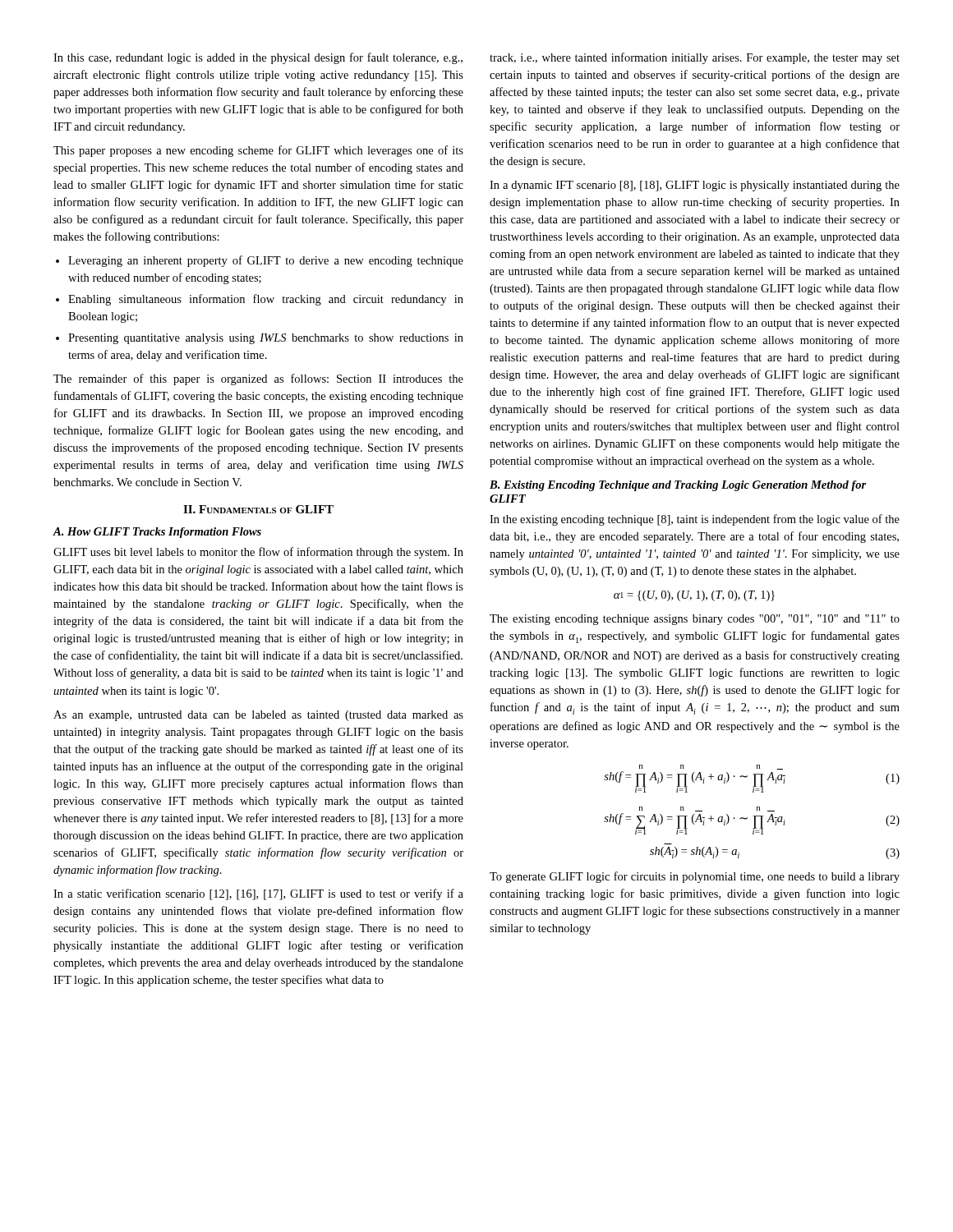The width and height of the screenshot is (953, 1232).
Task: Select the region starting "In the existing encoding"
Action: coord(695,546)
